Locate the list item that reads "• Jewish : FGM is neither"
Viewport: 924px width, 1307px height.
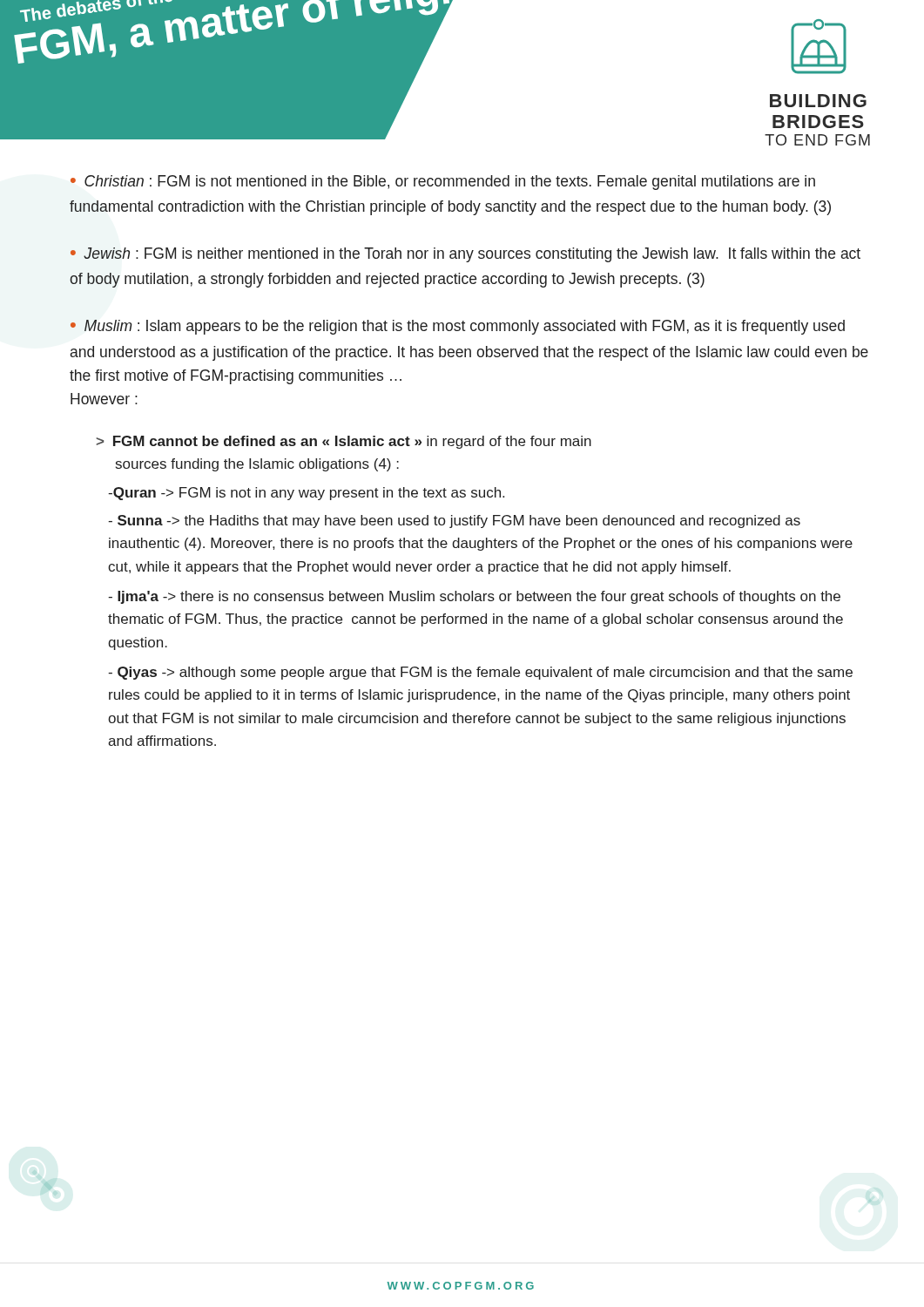tap(465, 265)
